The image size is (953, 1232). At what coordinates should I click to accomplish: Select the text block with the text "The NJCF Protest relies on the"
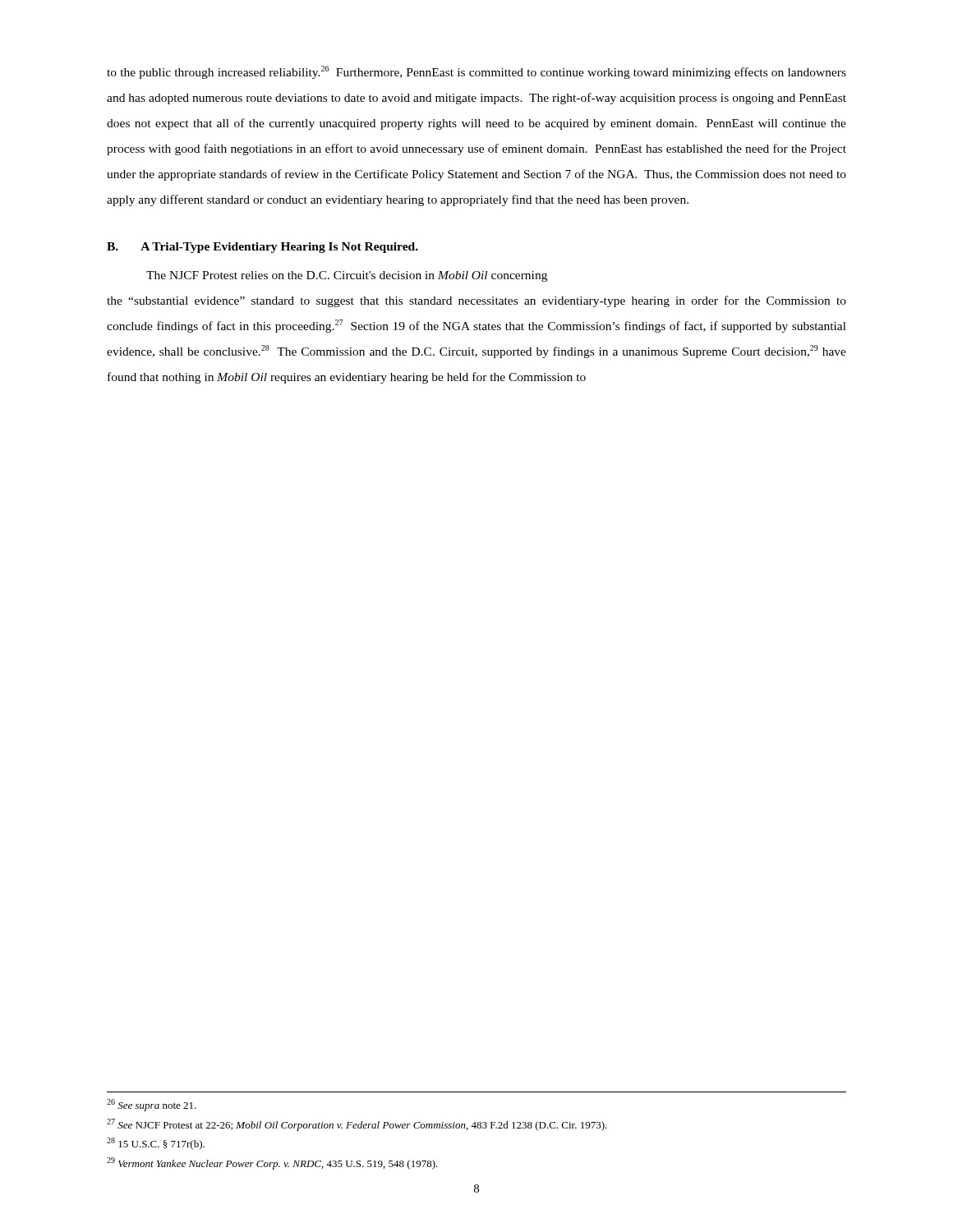476,323
